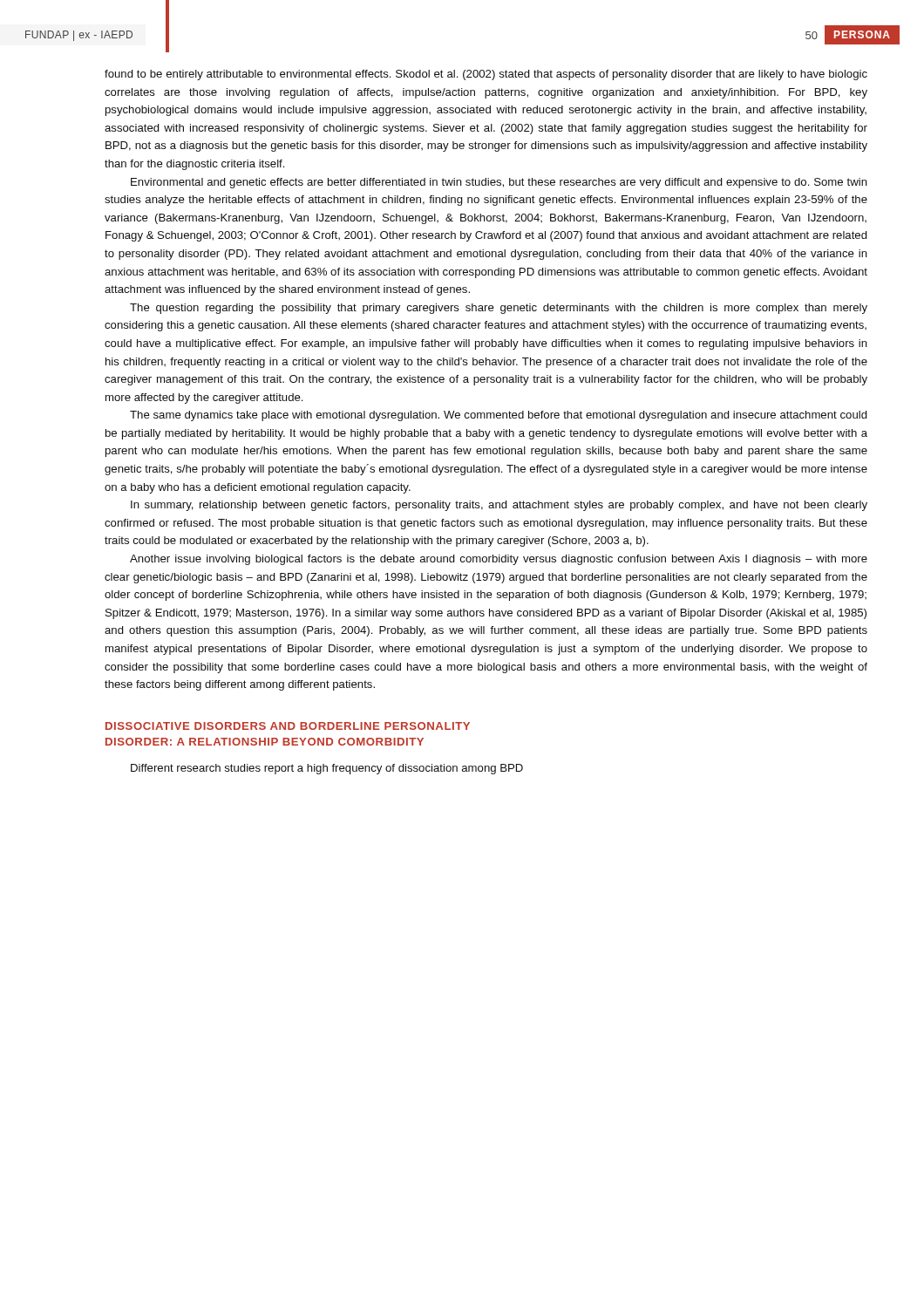Image resolution: width=924 pixels, height=1308 pixels.
Task: Point to the block beginning "The question regarding the possibility that primary caregivers"
Action: click(486, 353)
